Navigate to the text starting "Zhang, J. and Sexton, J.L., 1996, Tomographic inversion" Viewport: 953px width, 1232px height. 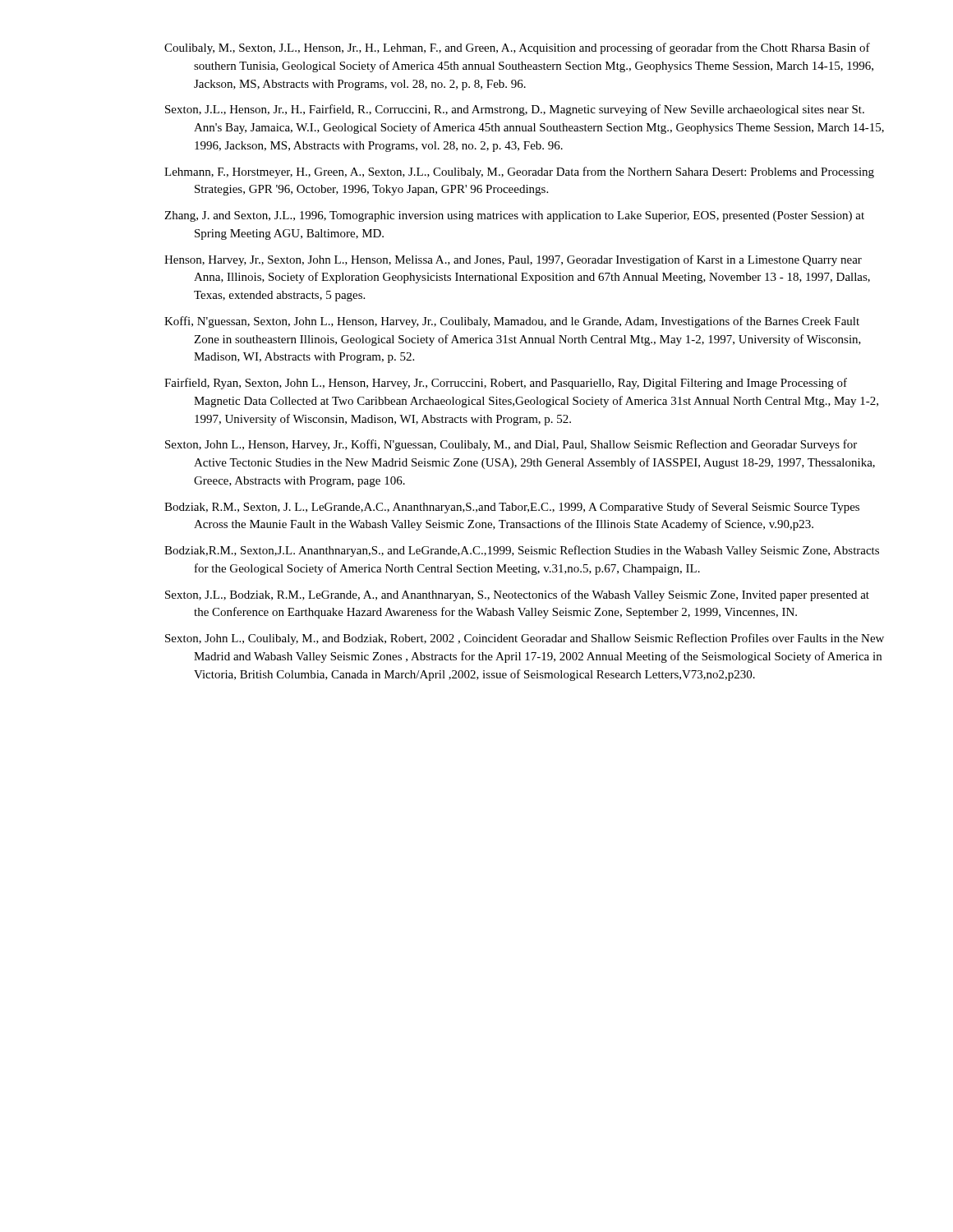click(x=514, y=224)
